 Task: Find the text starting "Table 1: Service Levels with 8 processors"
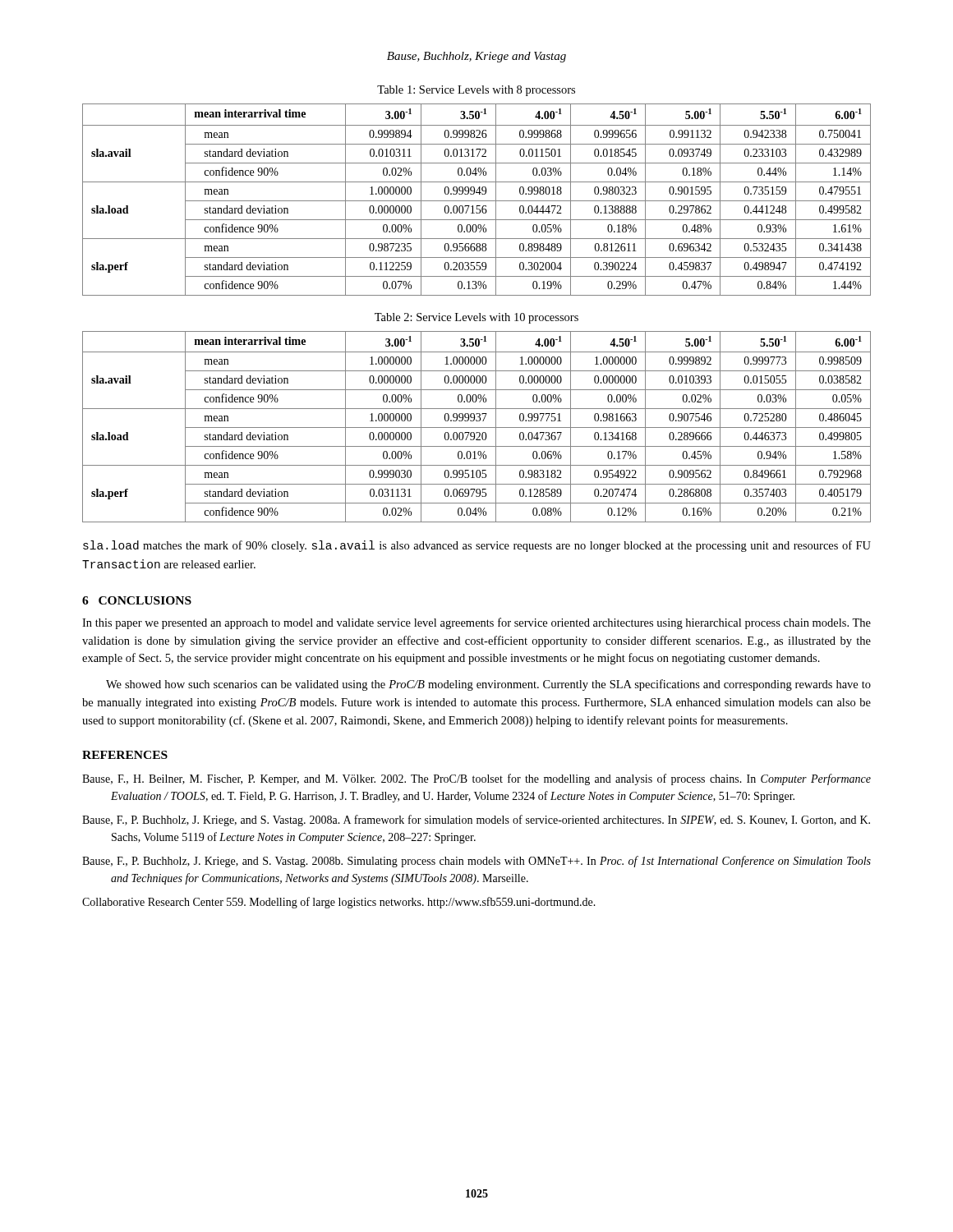[476, 90]
